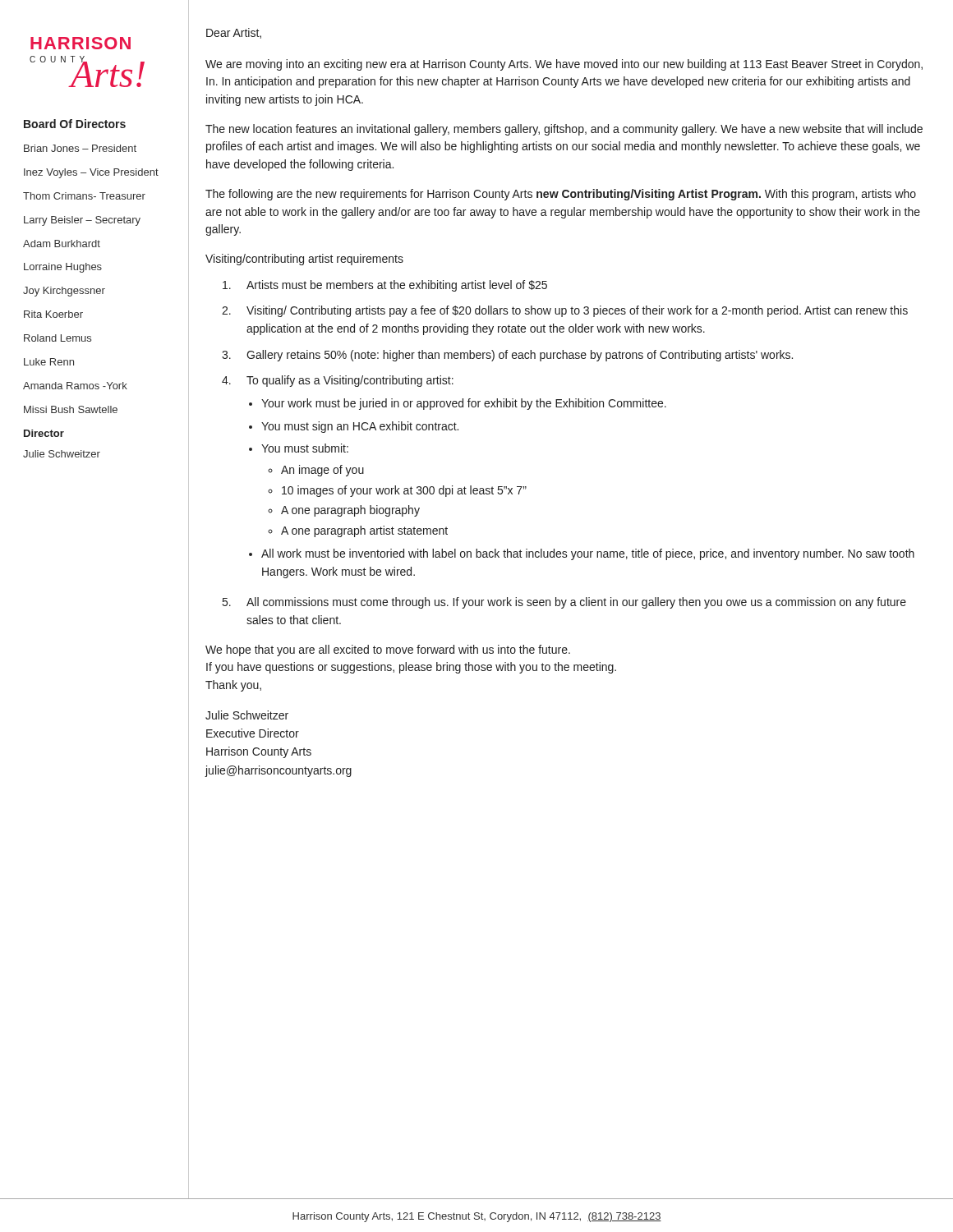The image size is (953, 1232).
Task: Point to the passage starting "Lorraine Hughes"
Action: 62,267
